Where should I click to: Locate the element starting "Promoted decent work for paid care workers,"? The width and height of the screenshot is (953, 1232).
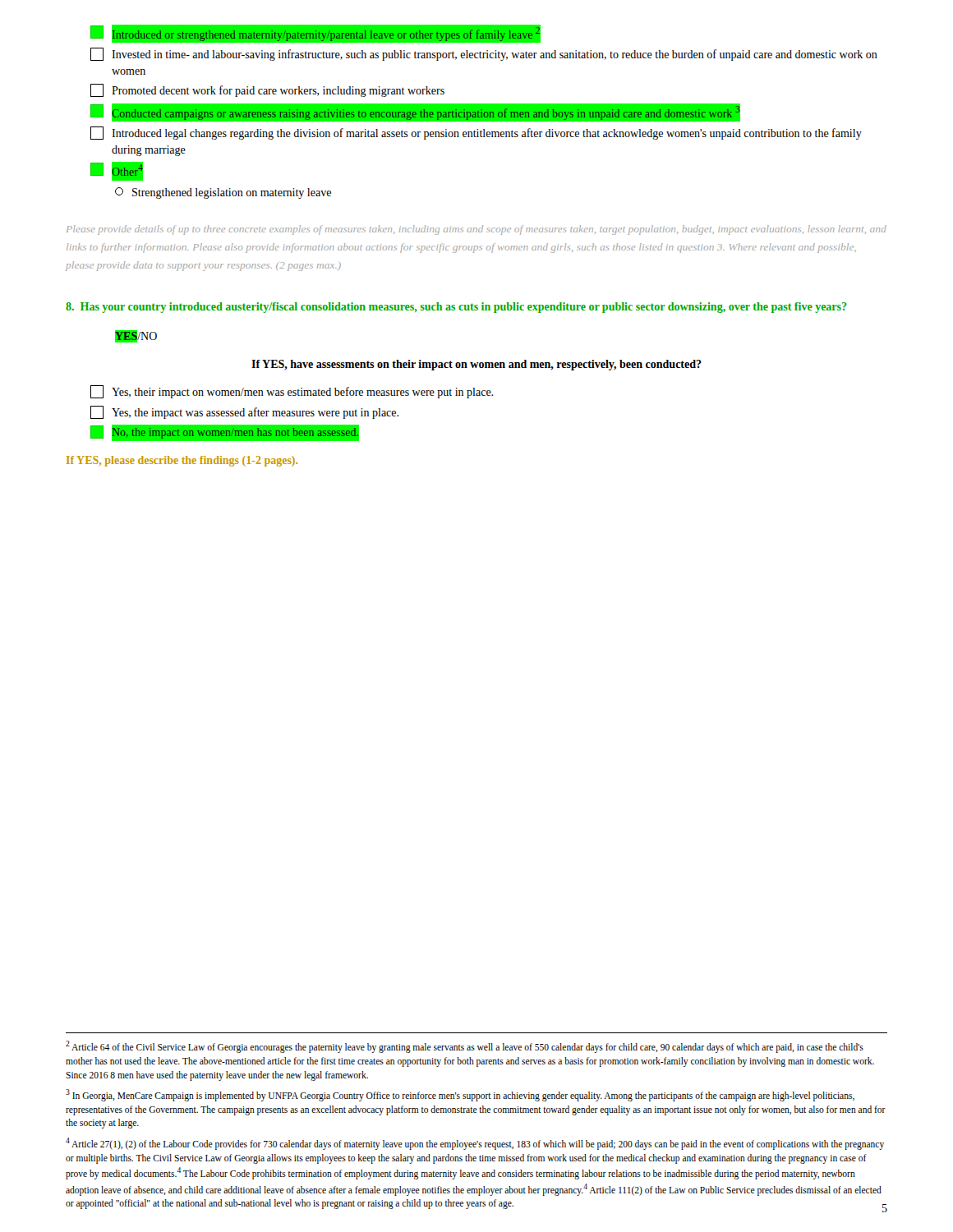(267, 91)
